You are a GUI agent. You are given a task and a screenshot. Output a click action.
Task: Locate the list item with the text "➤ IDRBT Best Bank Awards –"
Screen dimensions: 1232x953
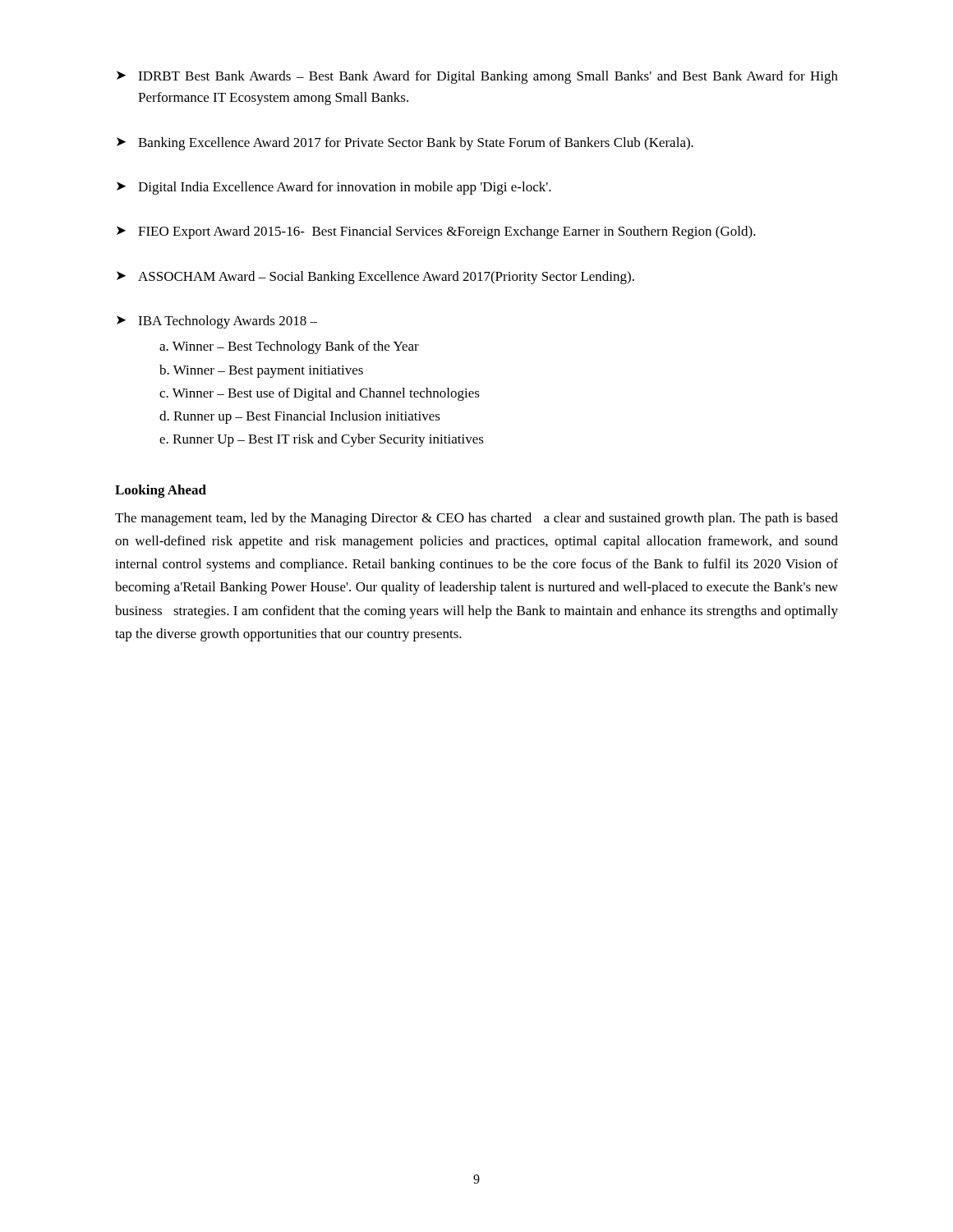(x=476, y=87)
